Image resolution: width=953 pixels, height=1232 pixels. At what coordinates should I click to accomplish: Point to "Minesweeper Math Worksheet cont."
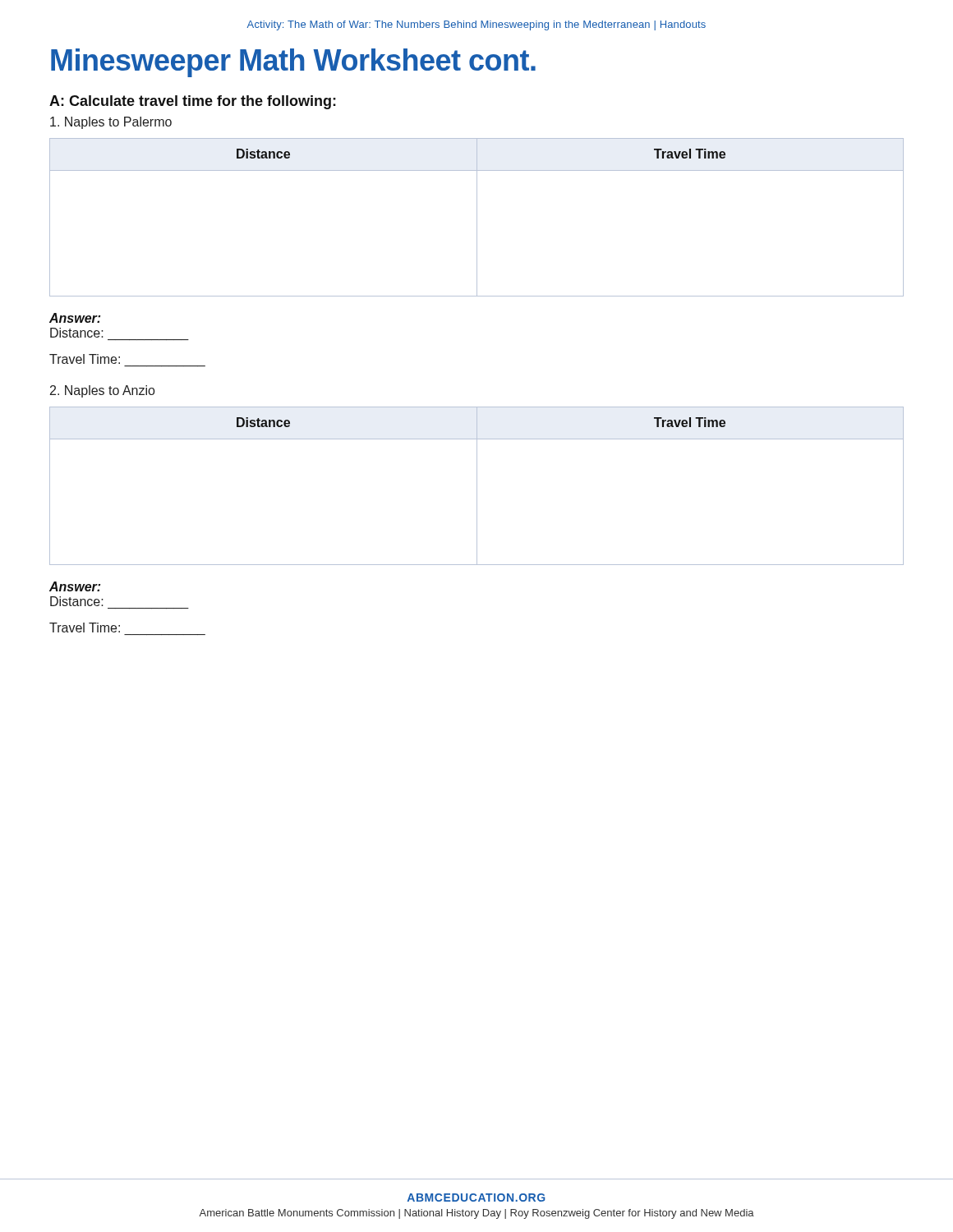293,60
